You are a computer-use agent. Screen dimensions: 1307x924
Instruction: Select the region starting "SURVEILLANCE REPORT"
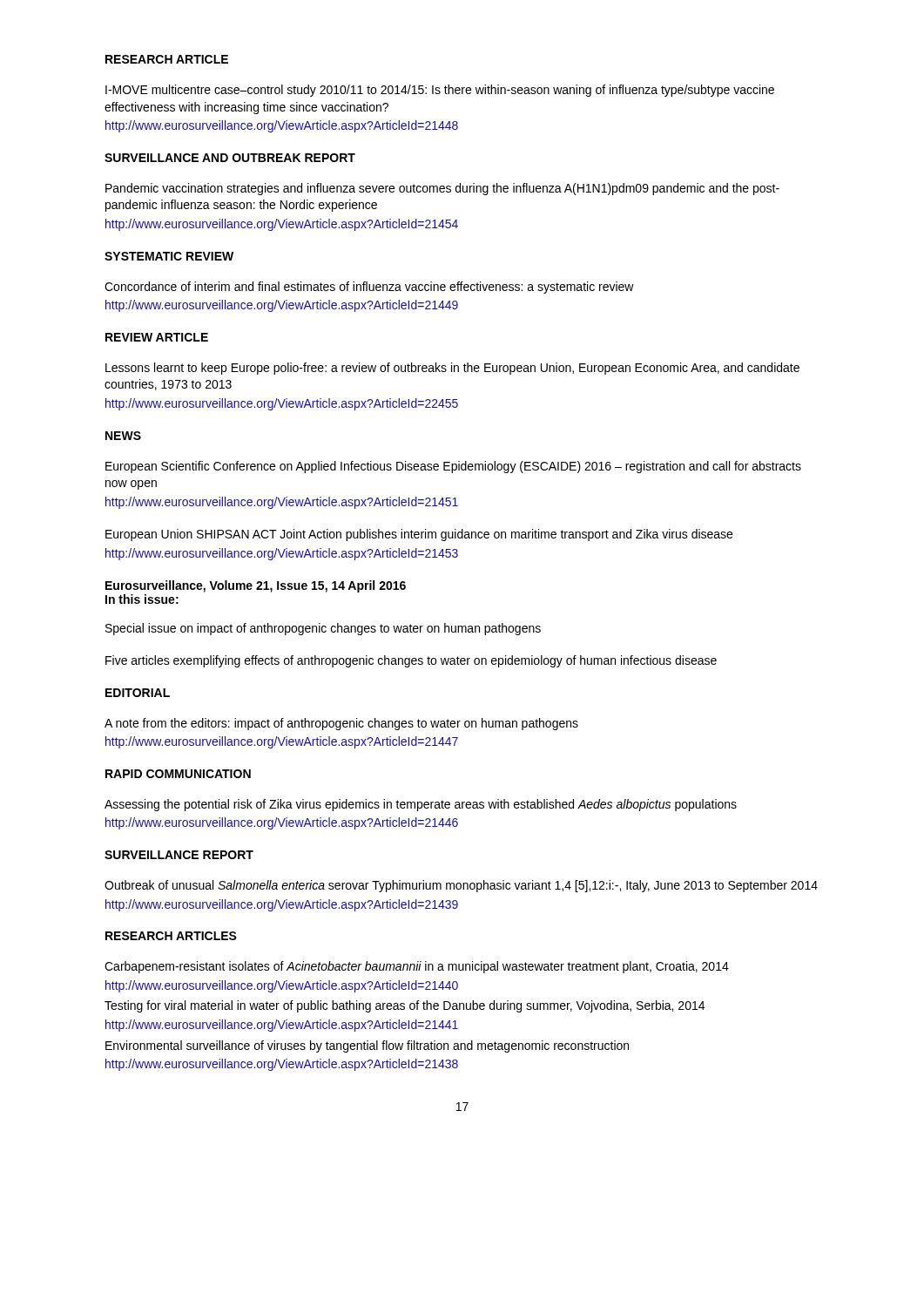[x=179, y=855]
